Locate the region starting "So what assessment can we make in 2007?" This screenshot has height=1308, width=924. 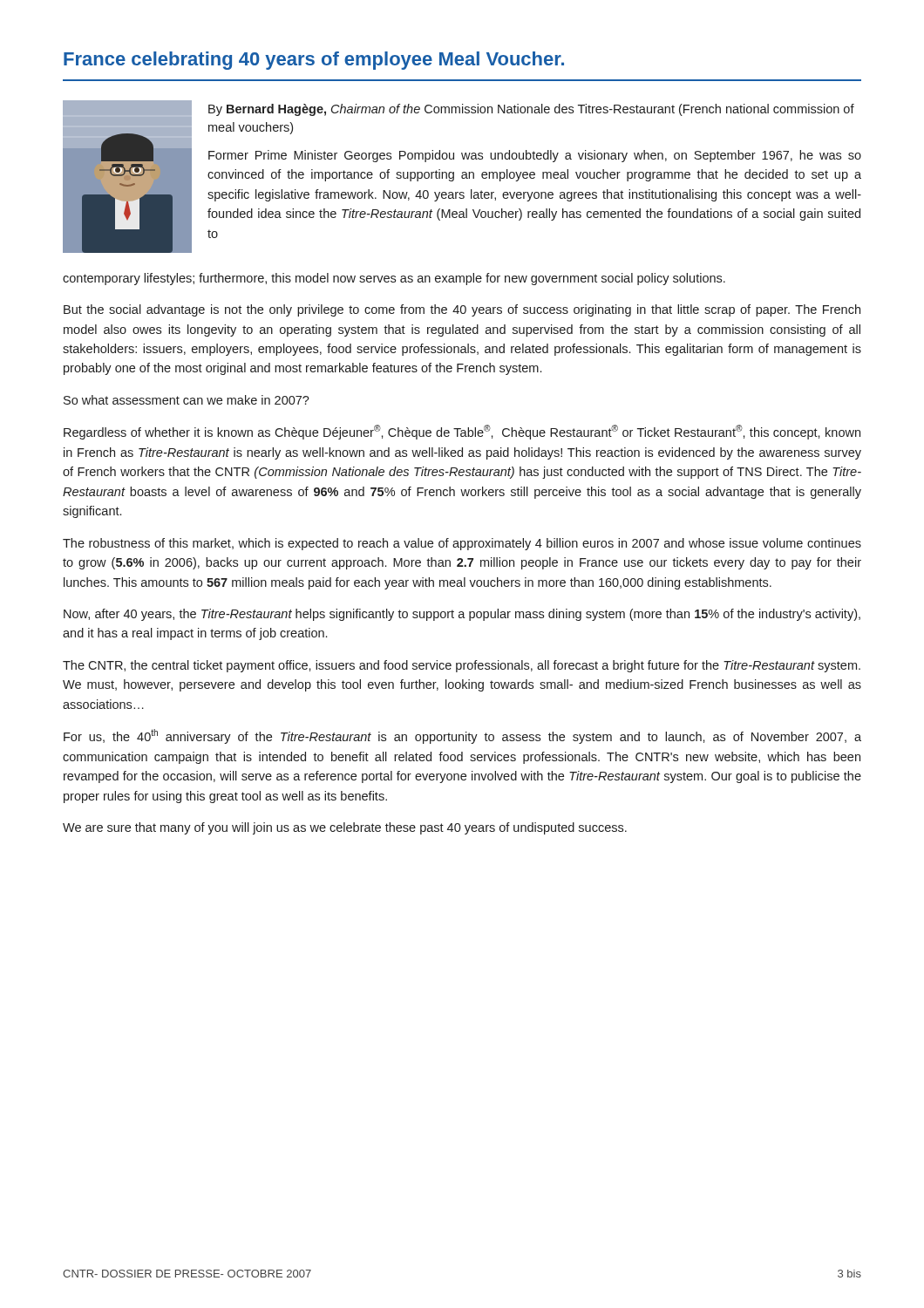coord(186,400)
